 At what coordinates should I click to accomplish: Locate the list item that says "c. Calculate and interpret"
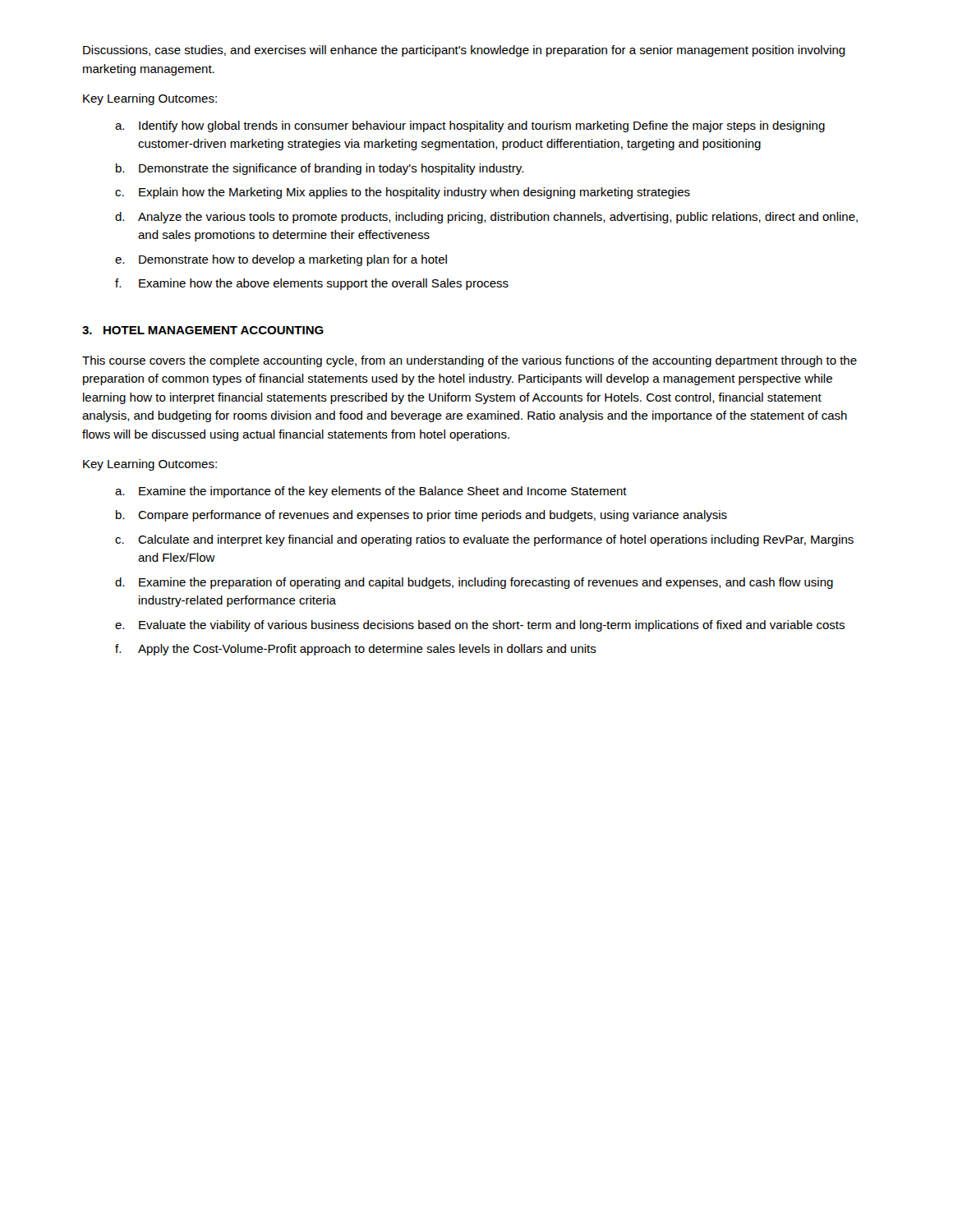pos(493,549)
